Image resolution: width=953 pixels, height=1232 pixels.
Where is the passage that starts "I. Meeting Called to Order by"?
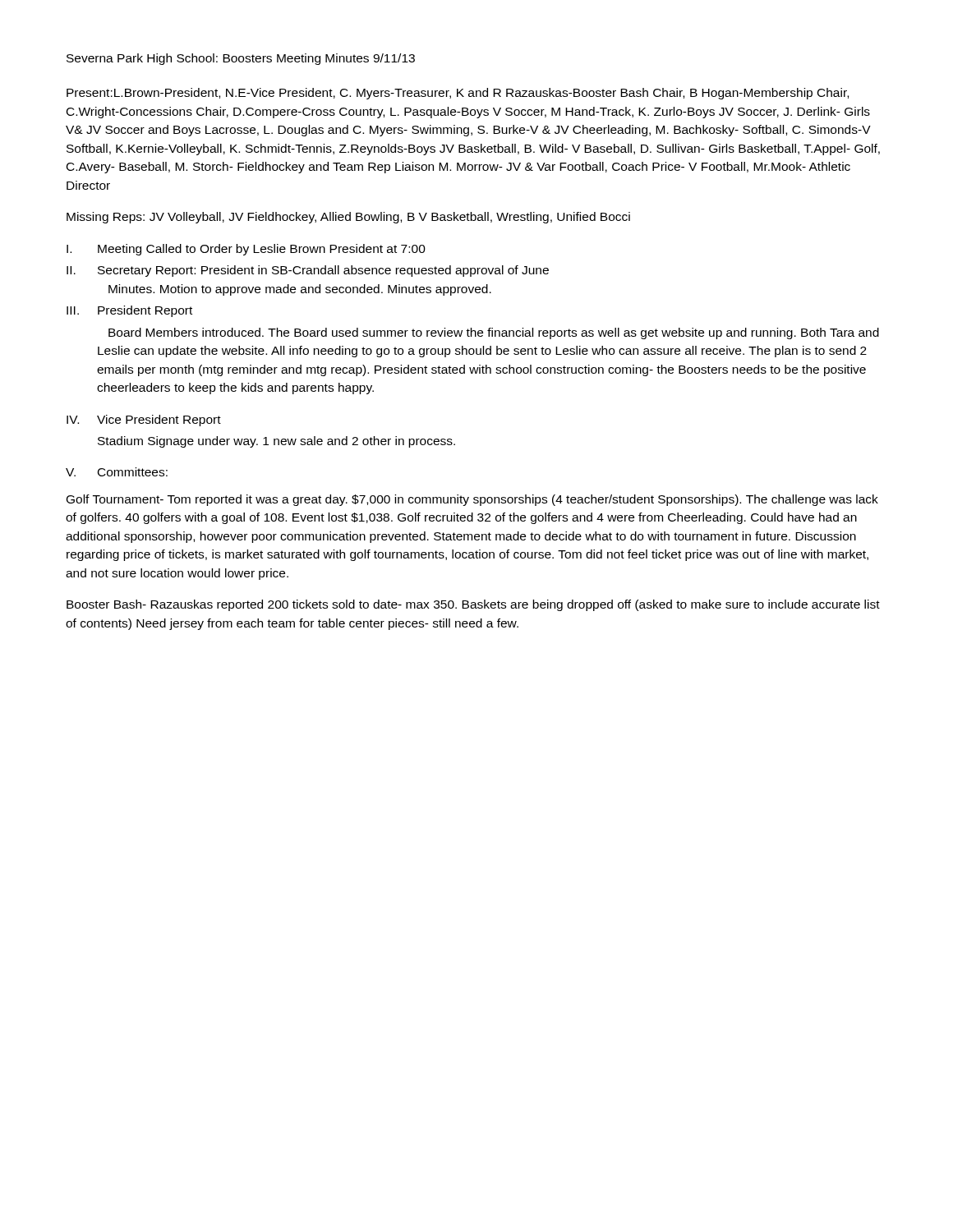246,250
